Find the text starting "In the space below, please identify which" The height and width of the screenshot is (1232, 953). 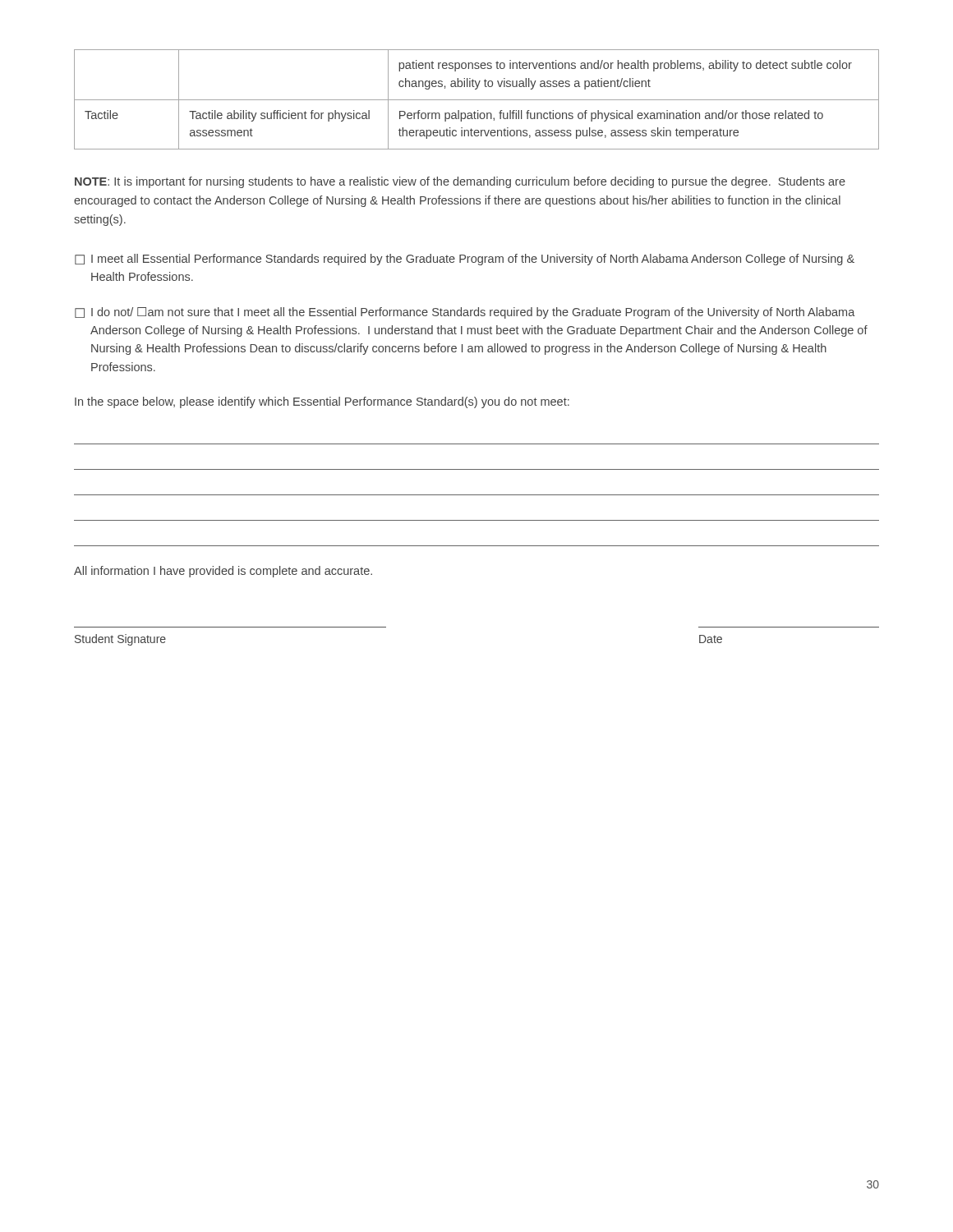(322, 402)
